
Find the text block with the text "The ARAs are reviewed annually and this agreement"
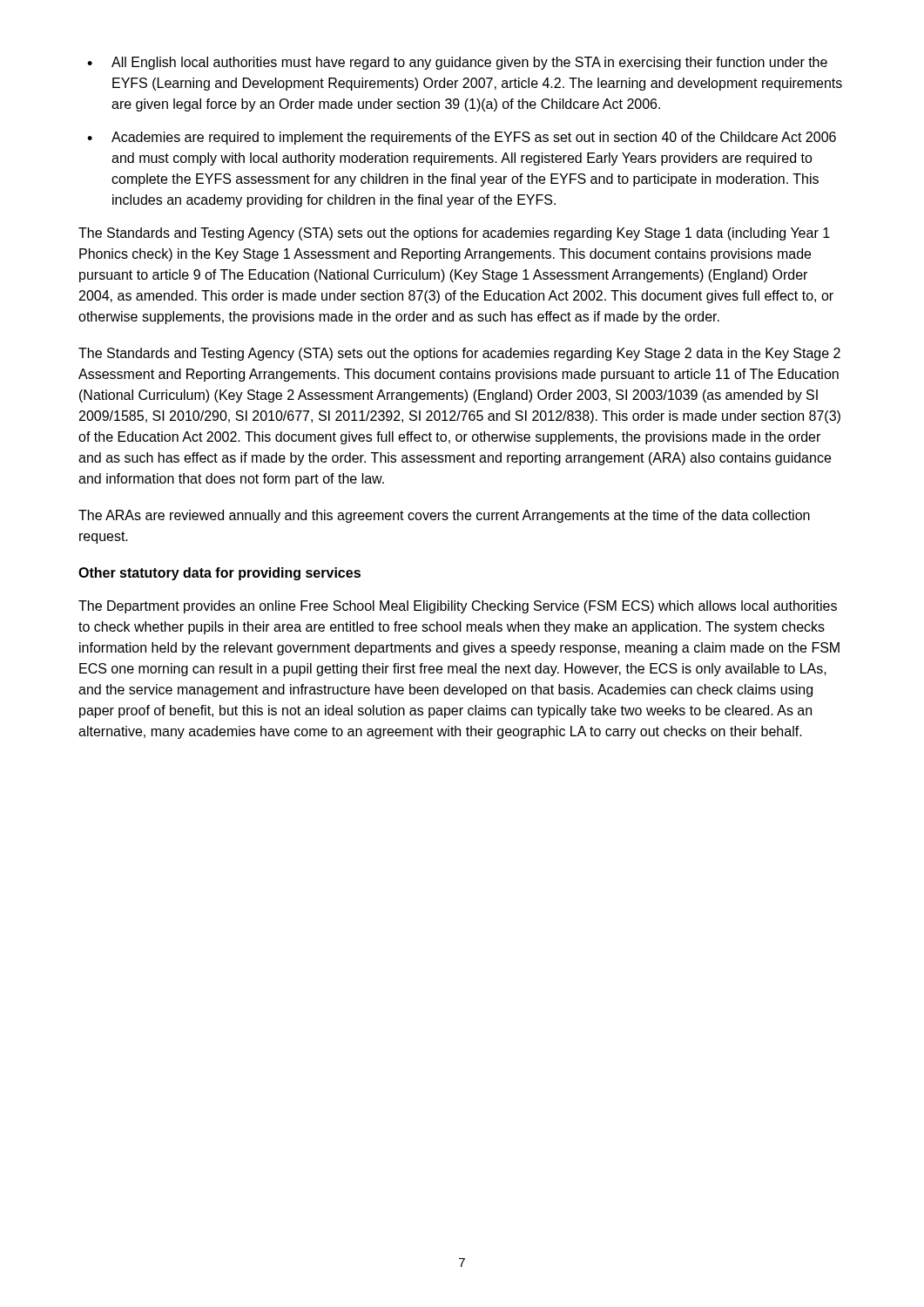coord(444,526)
